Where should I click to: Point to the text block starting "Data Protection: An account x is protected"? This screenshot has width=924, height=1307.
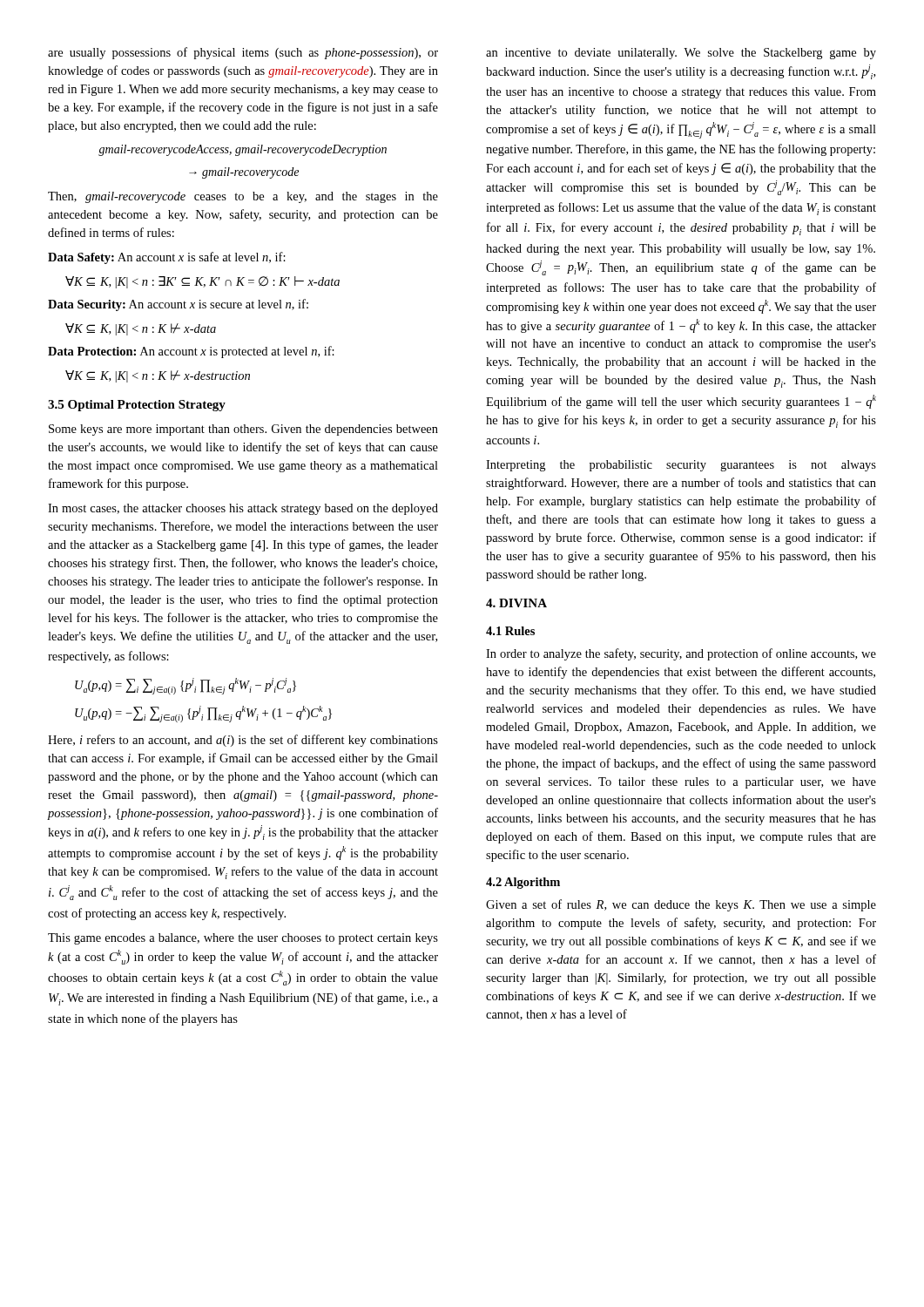coord(243,364)
